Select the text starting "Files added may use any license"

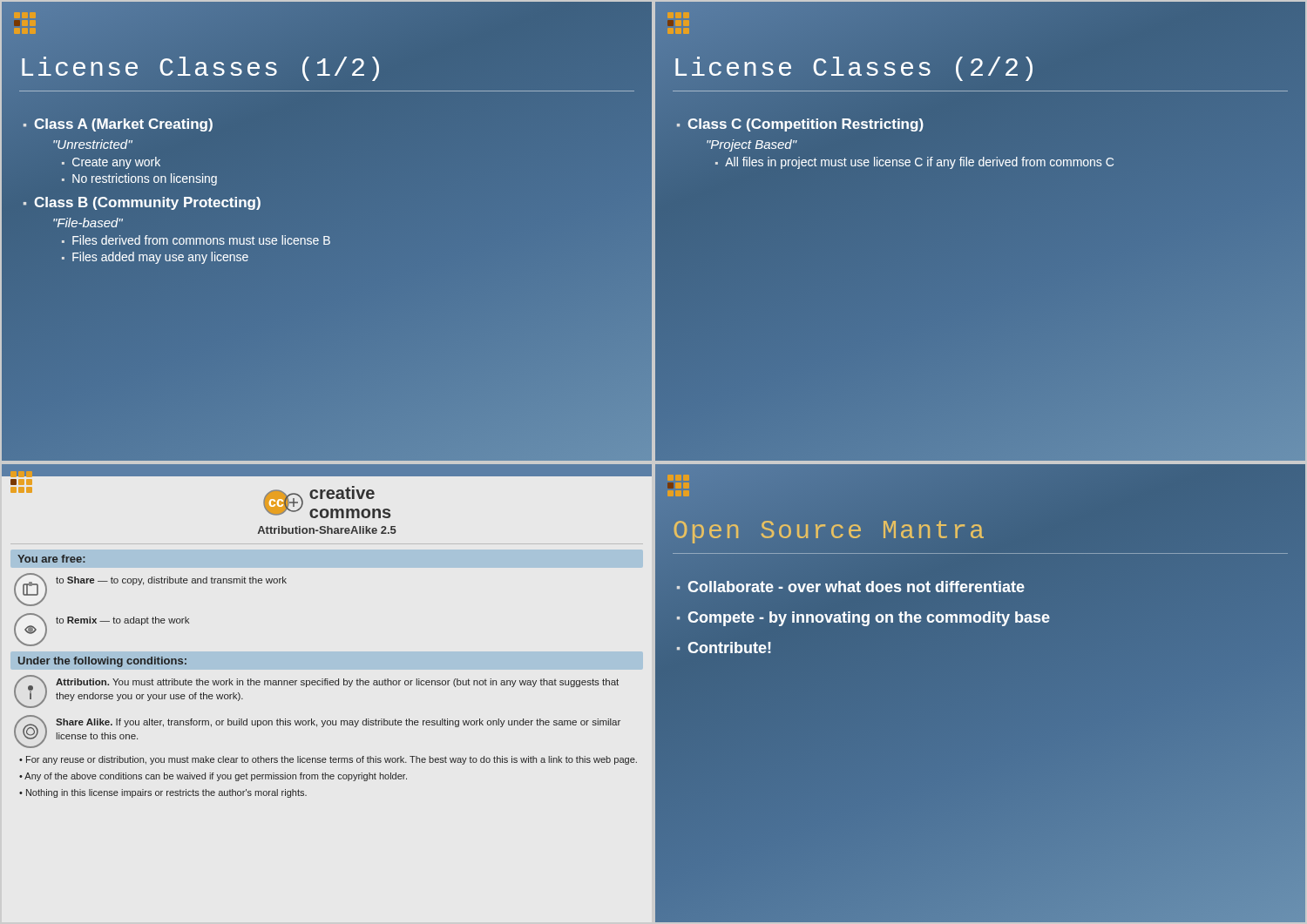point(160,257)
